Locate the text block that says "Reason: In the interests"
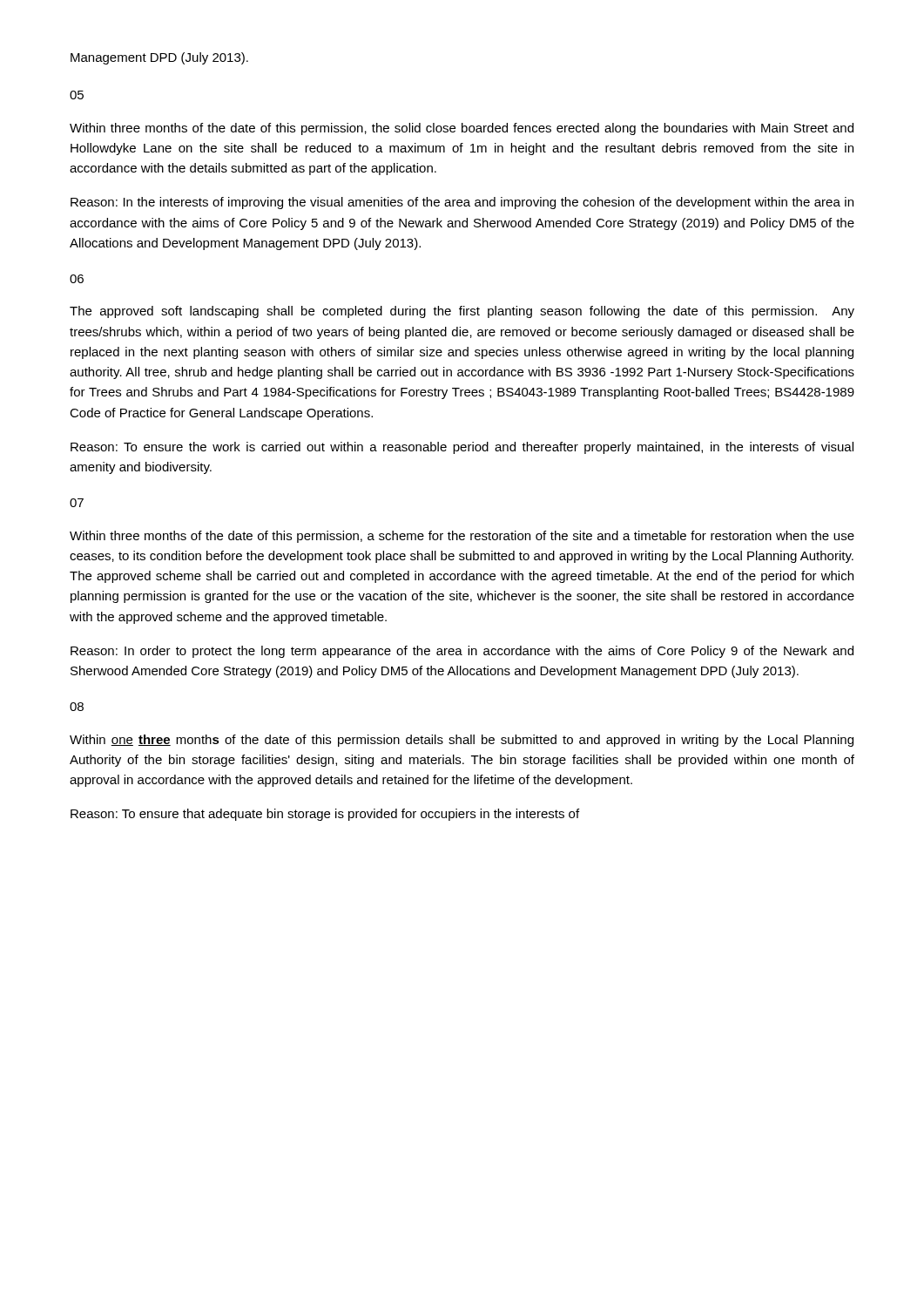The width and height of the screenshot is (924, 1307). (x=462, y=222)
